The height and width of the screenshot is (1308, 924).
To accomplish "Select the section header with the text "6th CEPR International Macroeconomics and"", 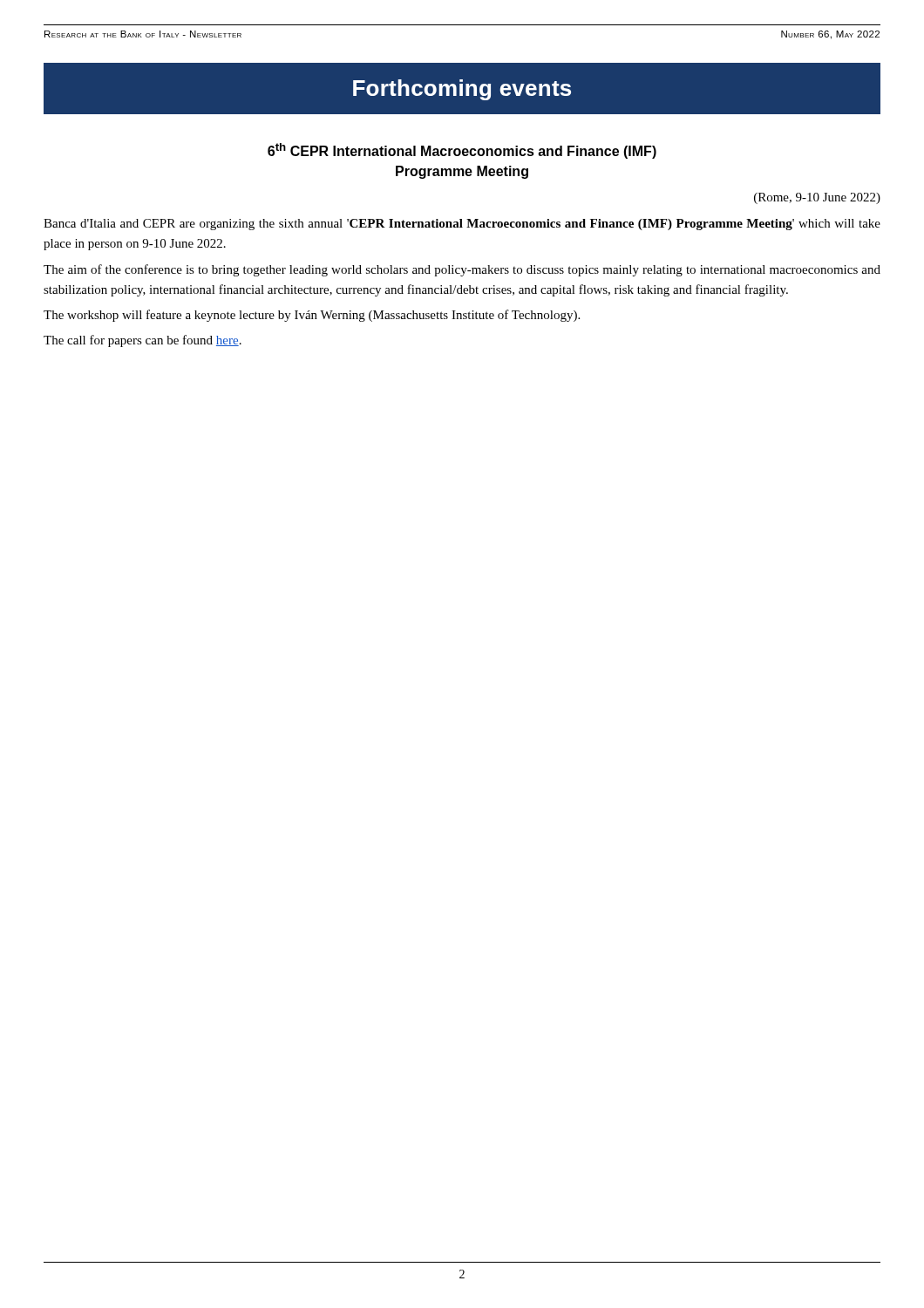I will pyautogui.click(x=462, y=159).
